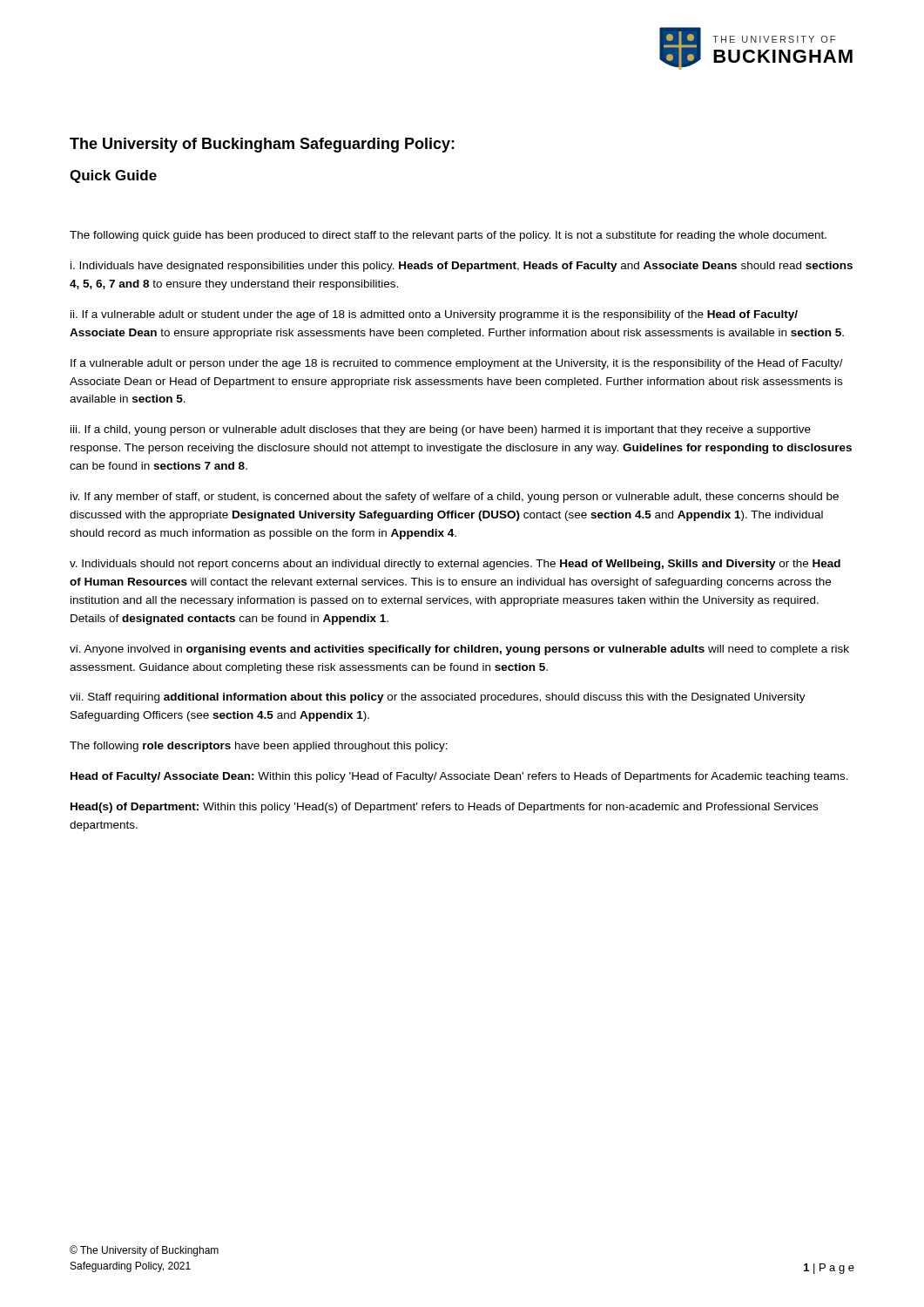Point to the block beginning "v. Individuals should"
Image resolution: width=924 pixels, height=1307 pixels.
point(455,591)
